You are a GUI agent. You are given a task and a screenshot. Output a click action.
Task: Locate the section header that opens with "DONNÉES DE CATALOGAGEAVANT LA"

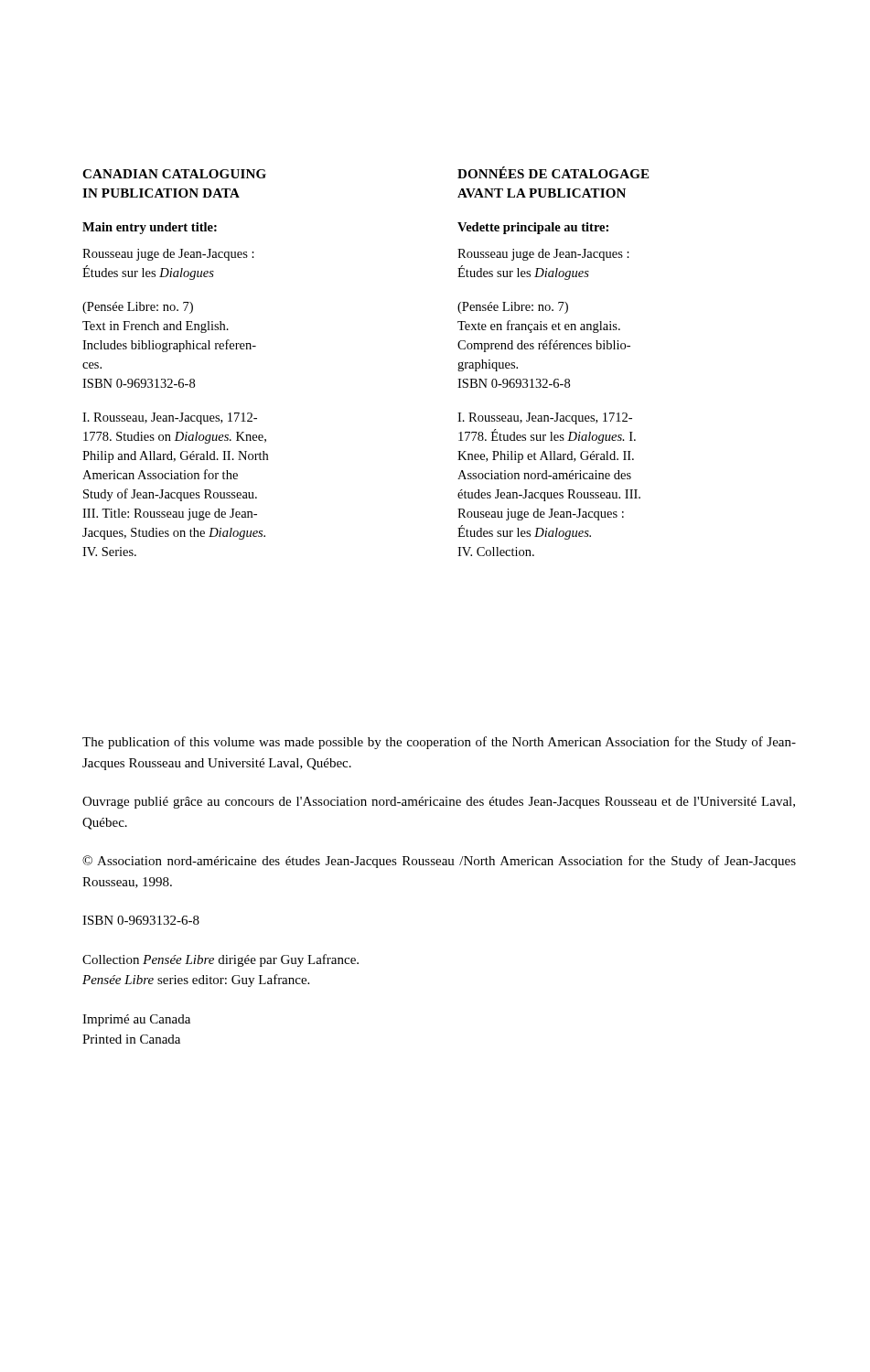point(554,183)
